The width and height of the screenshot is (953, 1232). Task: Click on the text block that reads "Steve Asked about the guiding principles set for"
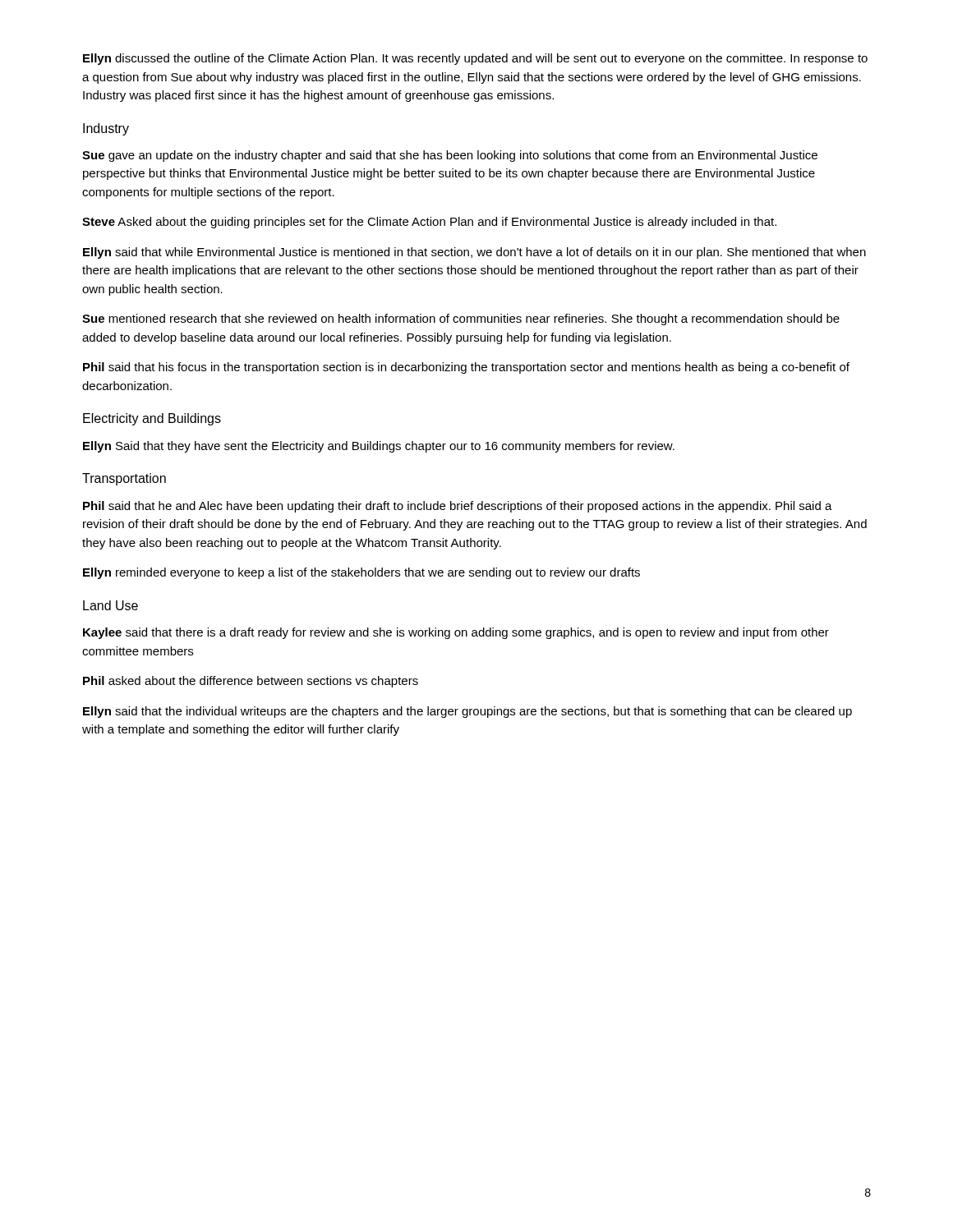pyautogui.click(x=430, y=222)
